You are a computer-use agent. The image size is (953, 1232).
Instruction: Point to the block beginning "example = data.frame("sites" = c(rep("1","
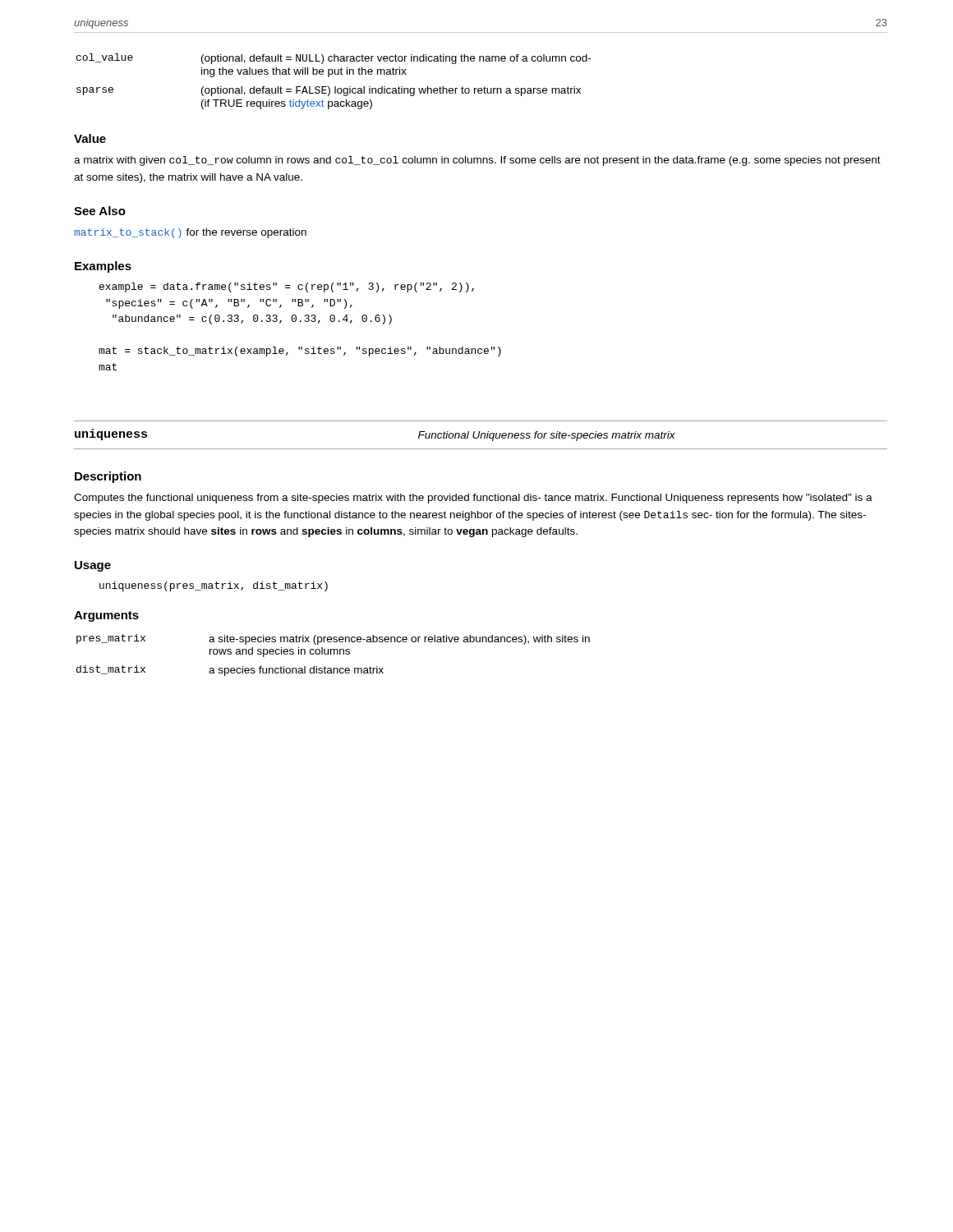coord(300,327)
